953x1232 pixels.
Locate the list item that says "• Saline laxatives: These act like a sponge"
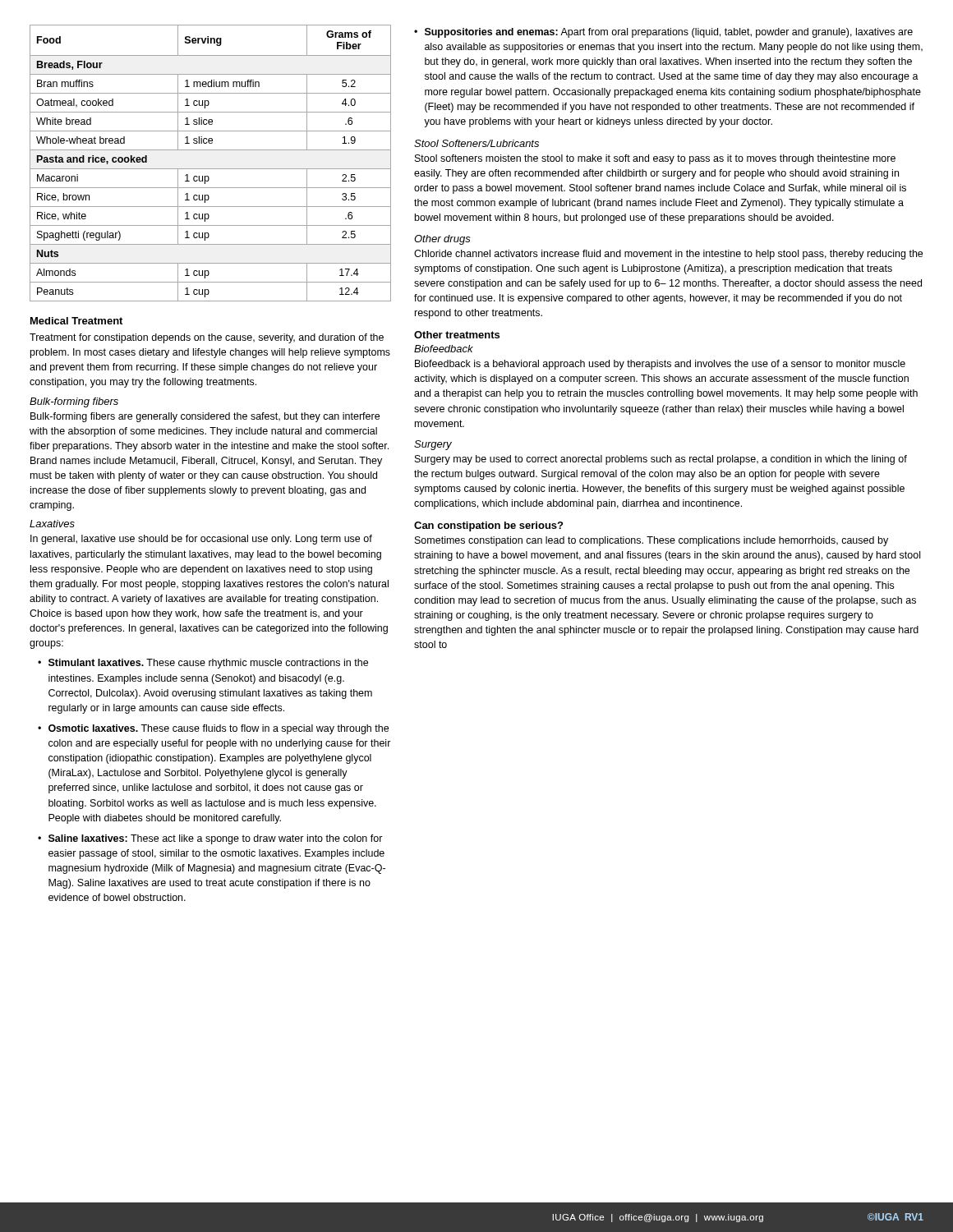[x=214, y=868]
